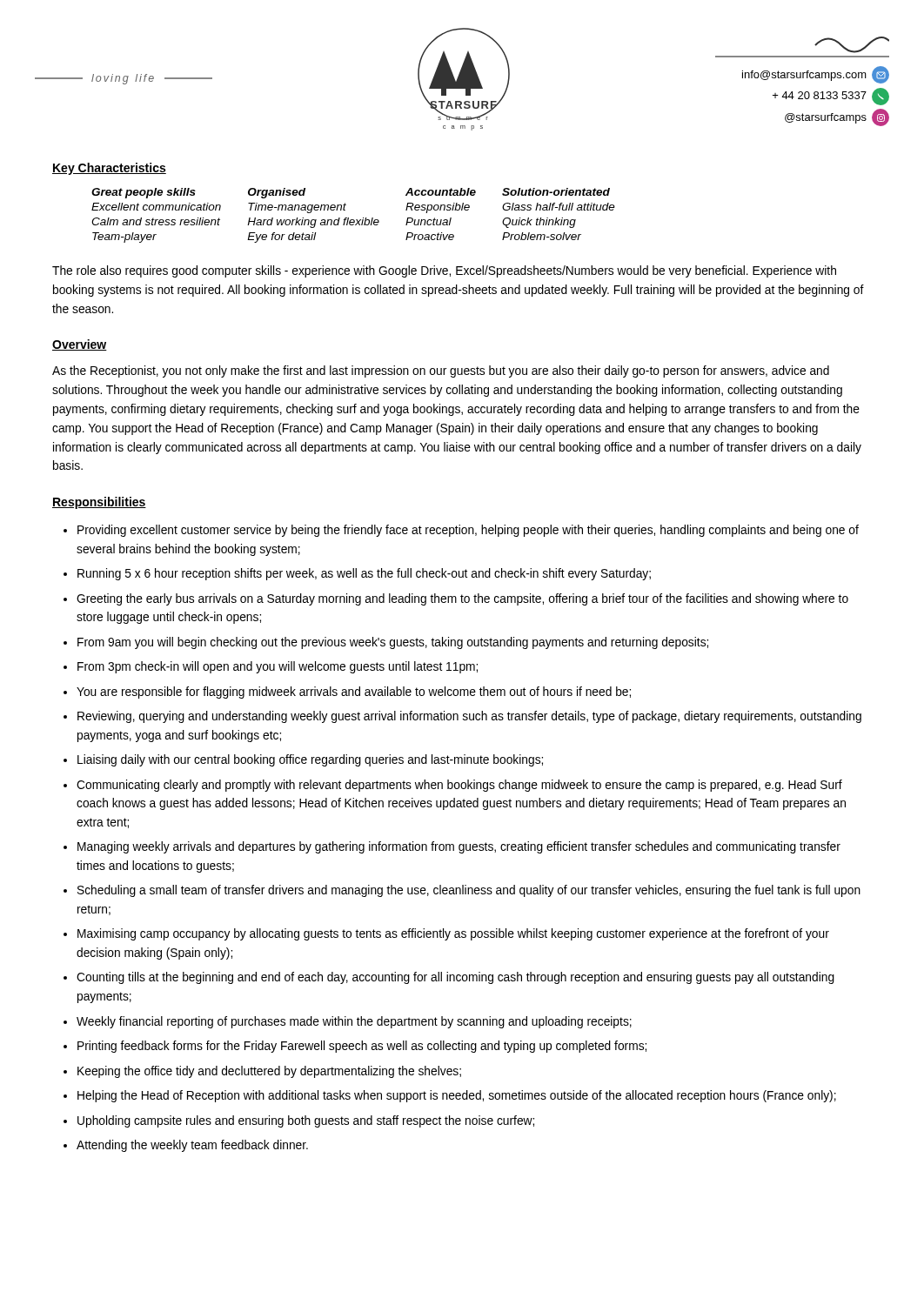Locate the list item with the text "Printing feedback forms"

[362, 1046]
